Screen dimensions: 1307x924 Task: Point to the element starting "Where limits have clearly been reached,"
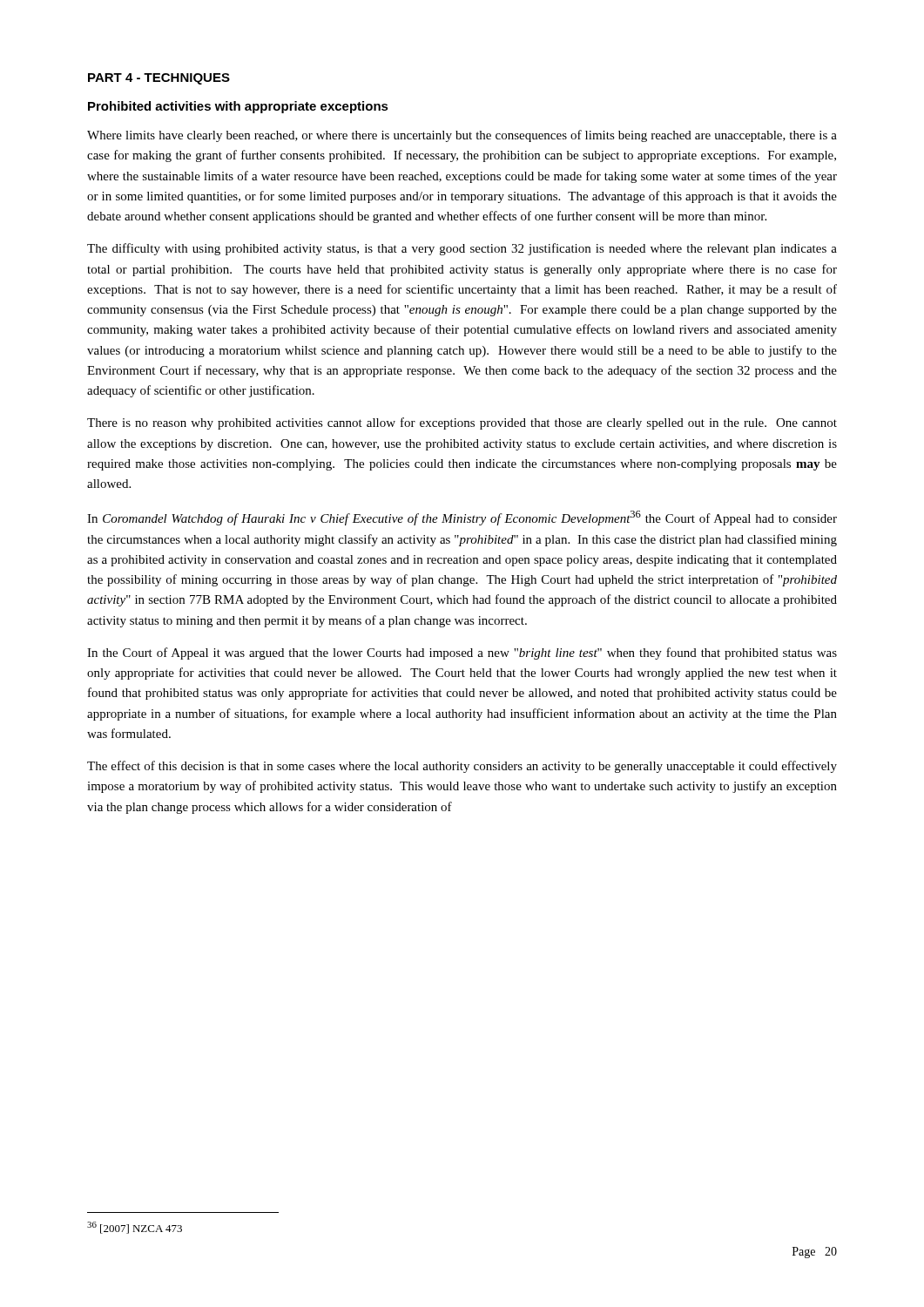click(x=462, y=176)
